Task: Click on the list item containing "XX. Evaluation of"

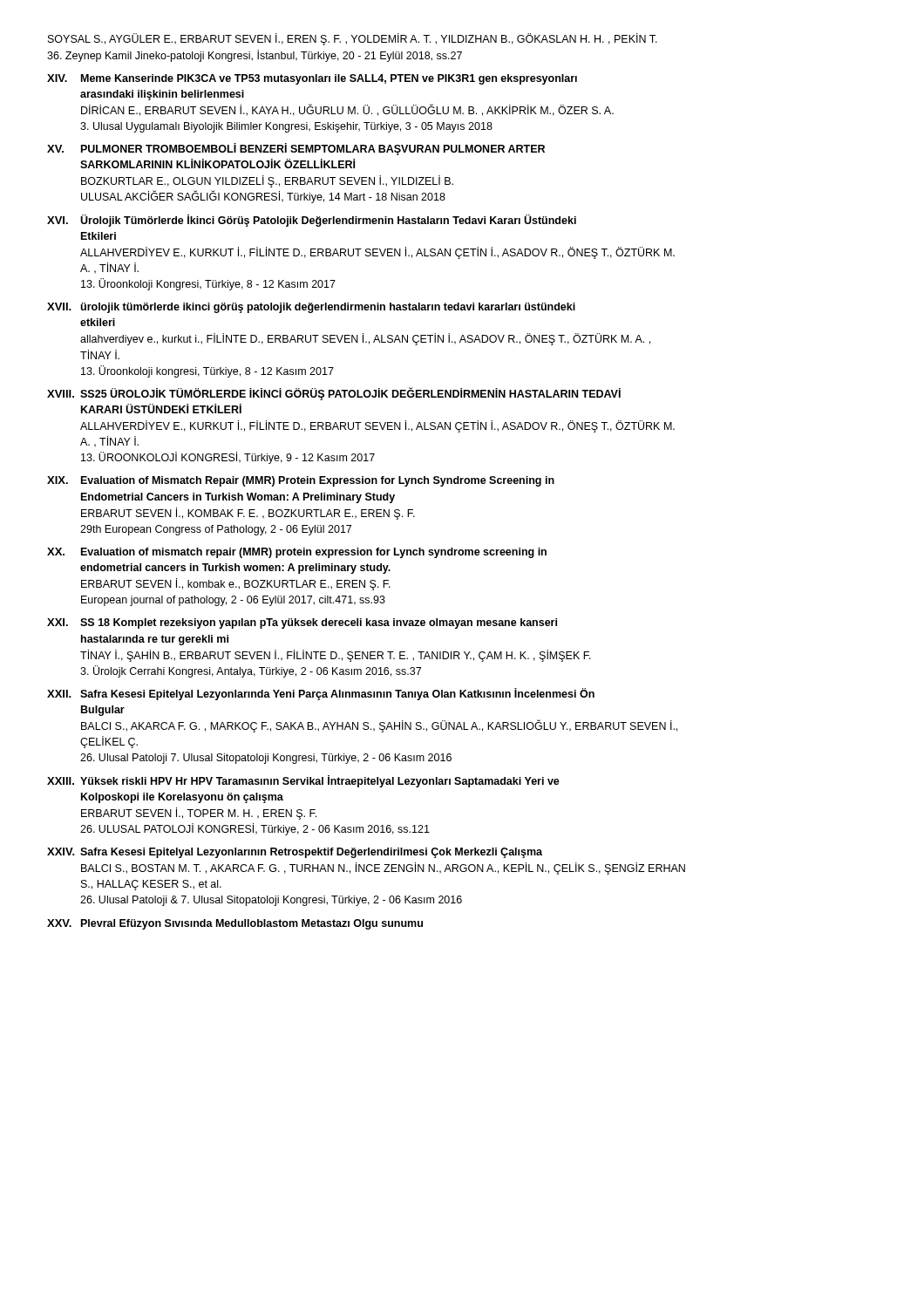Action: (x=297, y=553)
